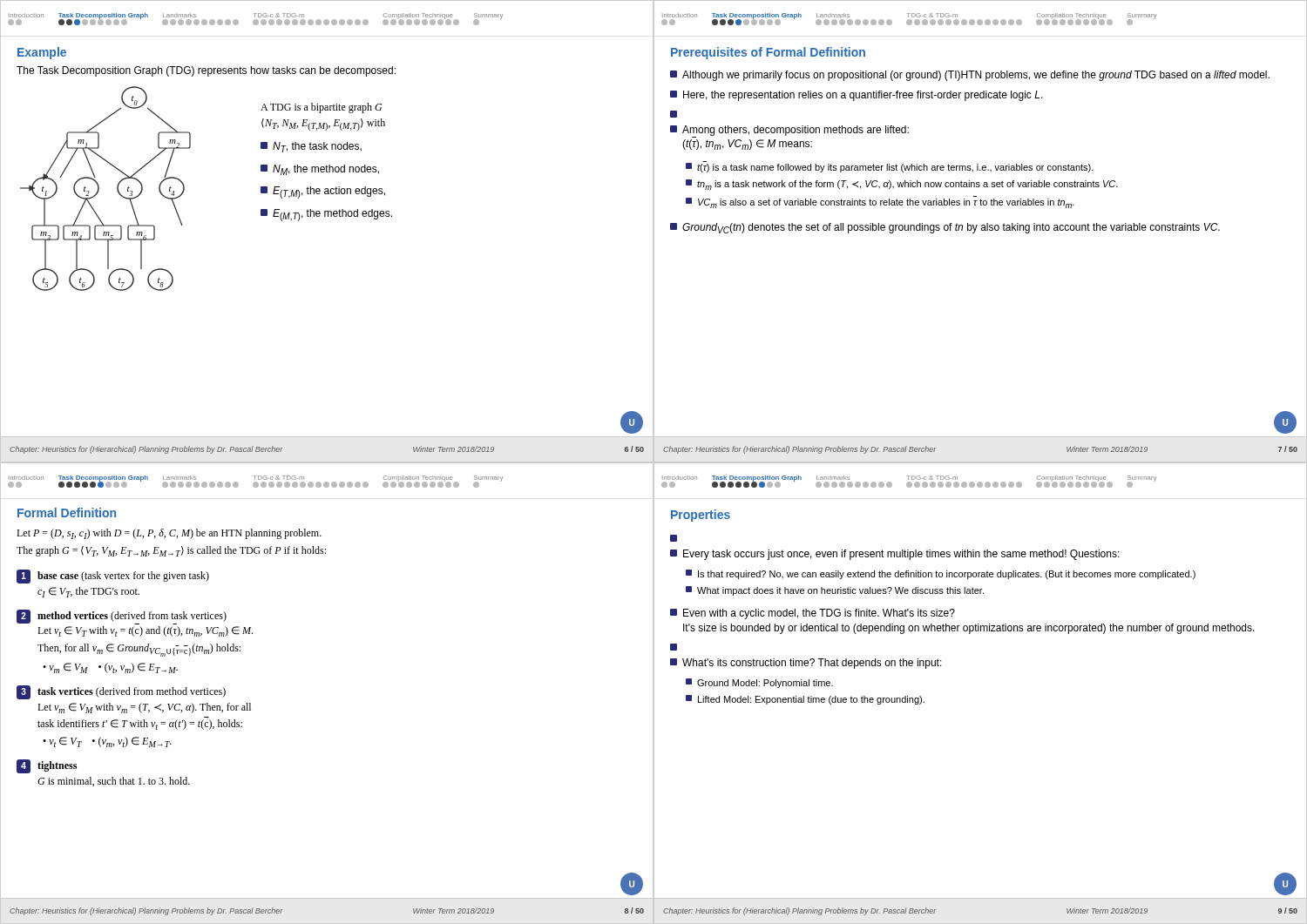The image size is (1307, 924).
Task: Point to the passage starting "VCm is also a set of variable"
Action: [886, 204]
